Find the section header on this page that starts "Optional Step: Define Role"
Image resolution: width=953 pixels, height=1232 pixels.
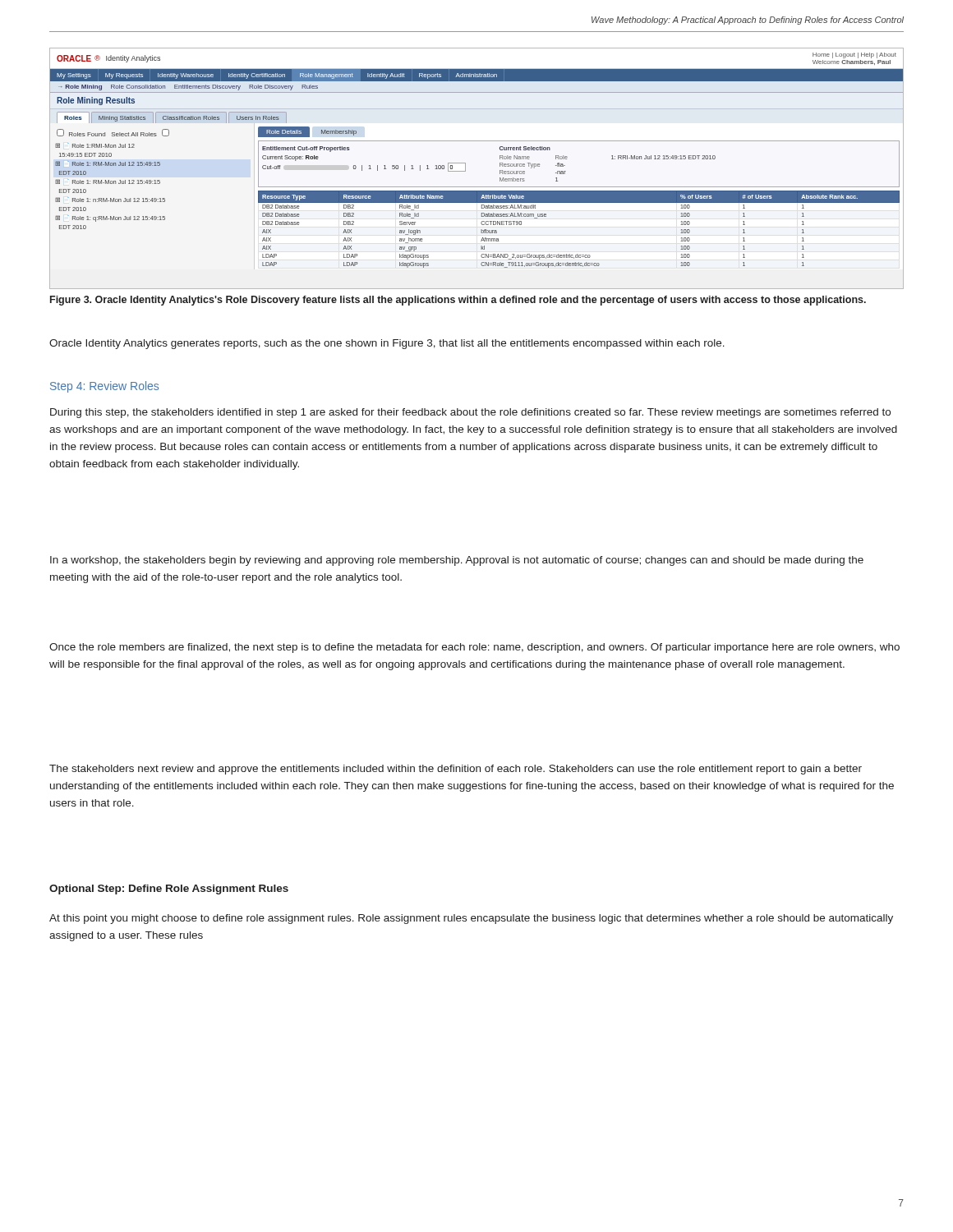coord(169,890)
